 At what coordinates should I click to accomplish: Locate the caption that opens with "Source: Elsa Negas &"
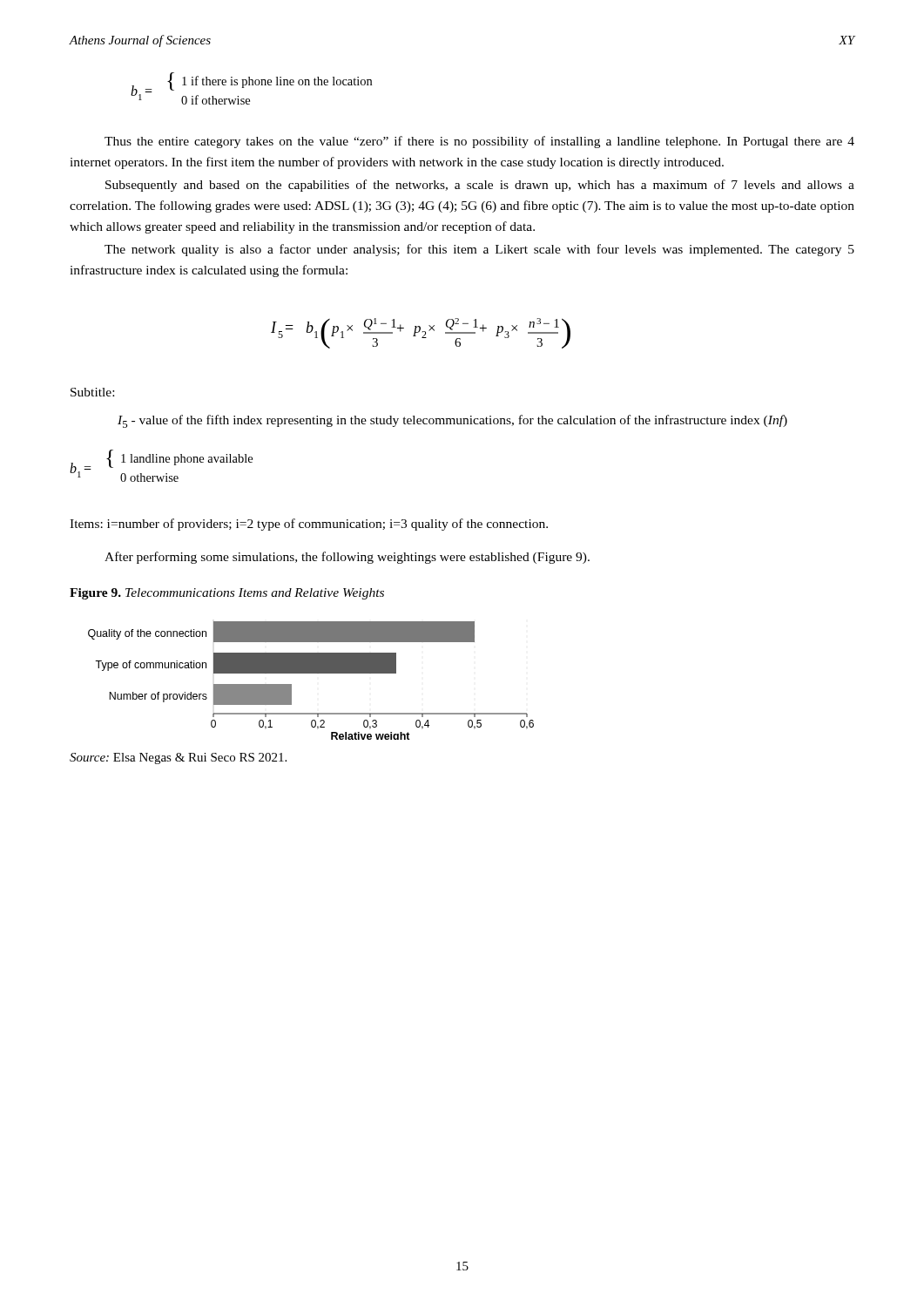[x=179, y=757]
